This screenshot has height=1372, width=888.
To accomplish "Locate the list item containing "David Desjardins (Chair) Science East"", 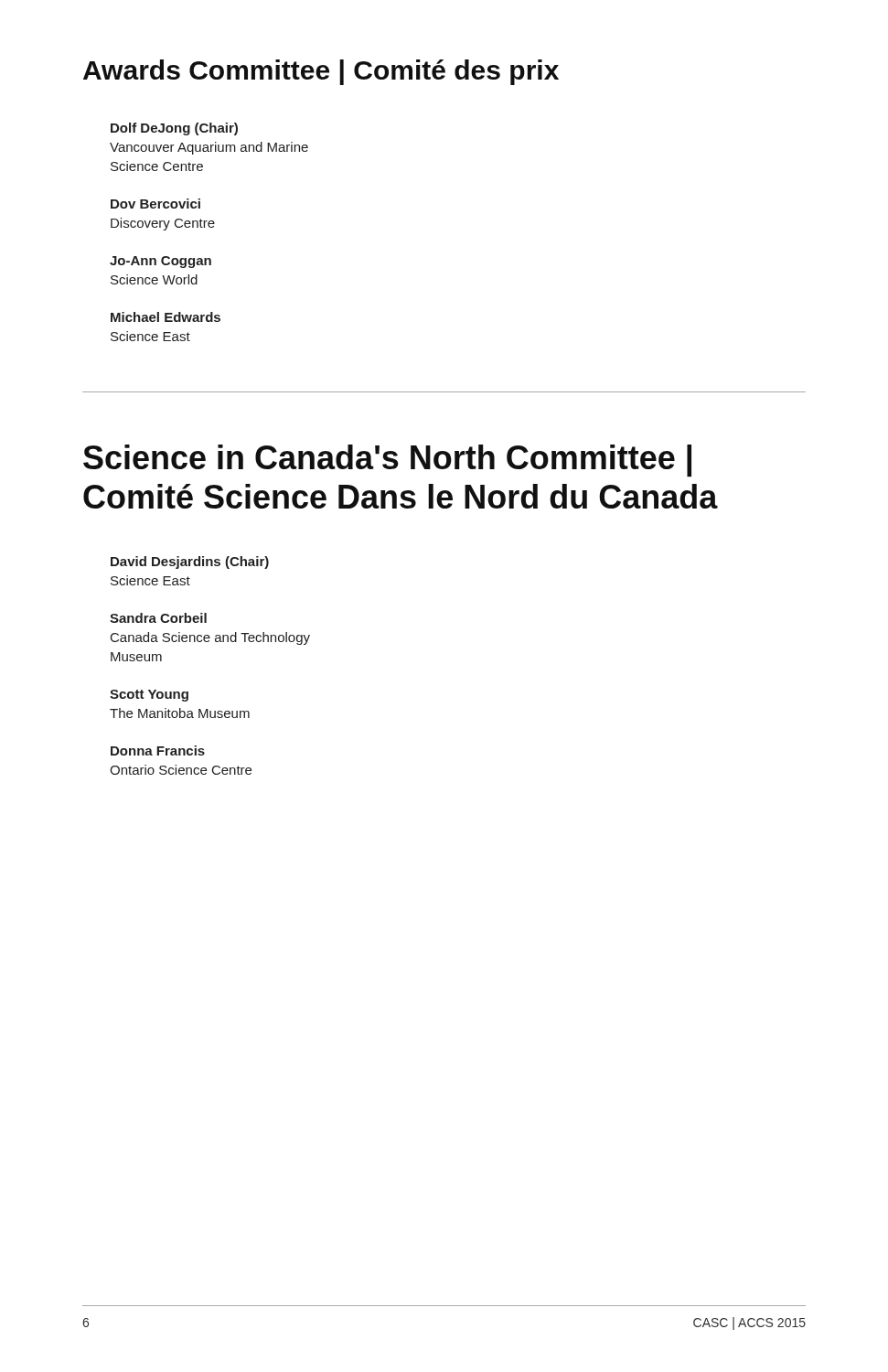I will point(190,563).
